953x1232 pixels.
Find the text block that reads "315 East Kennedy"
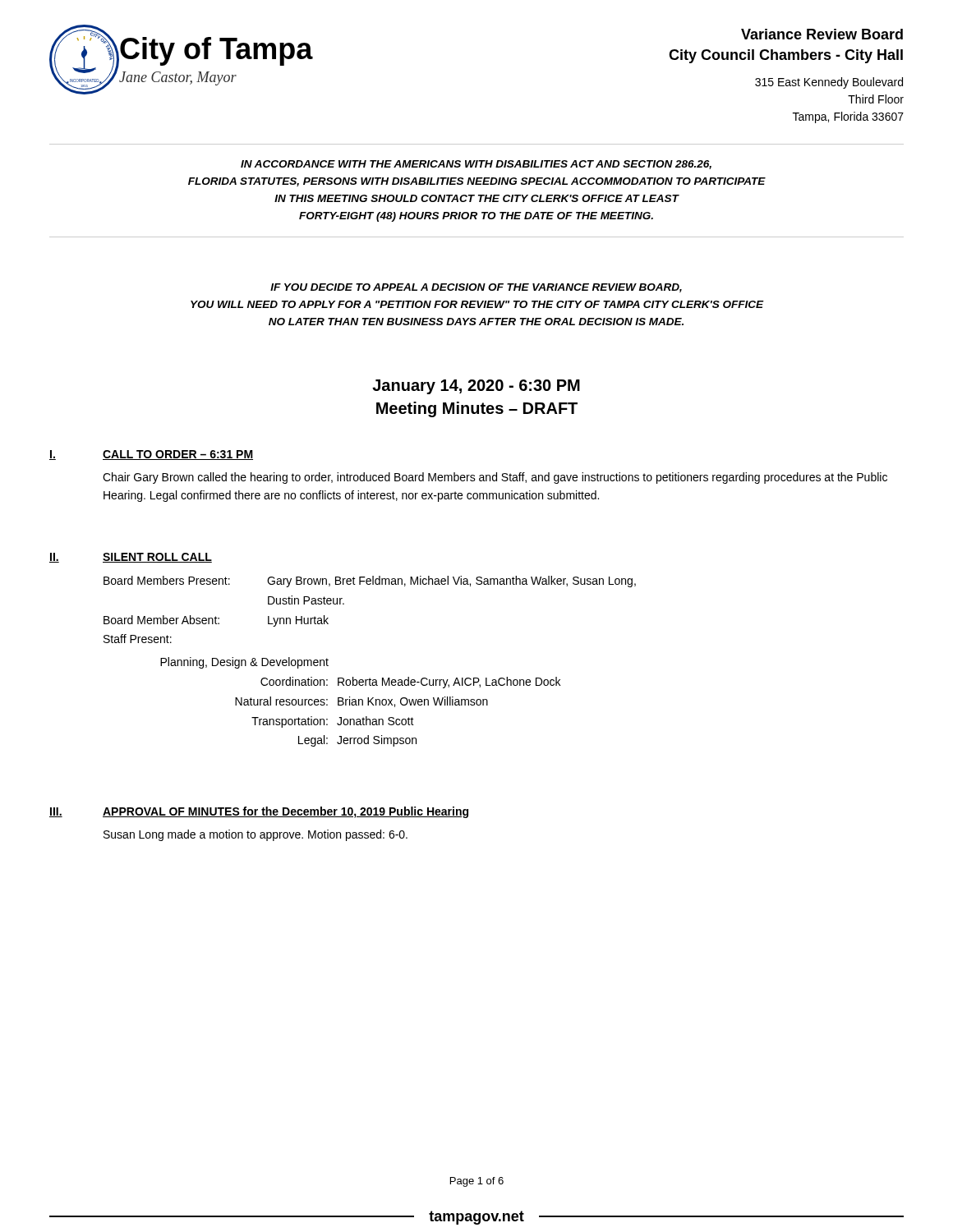(x=829, y=83)
